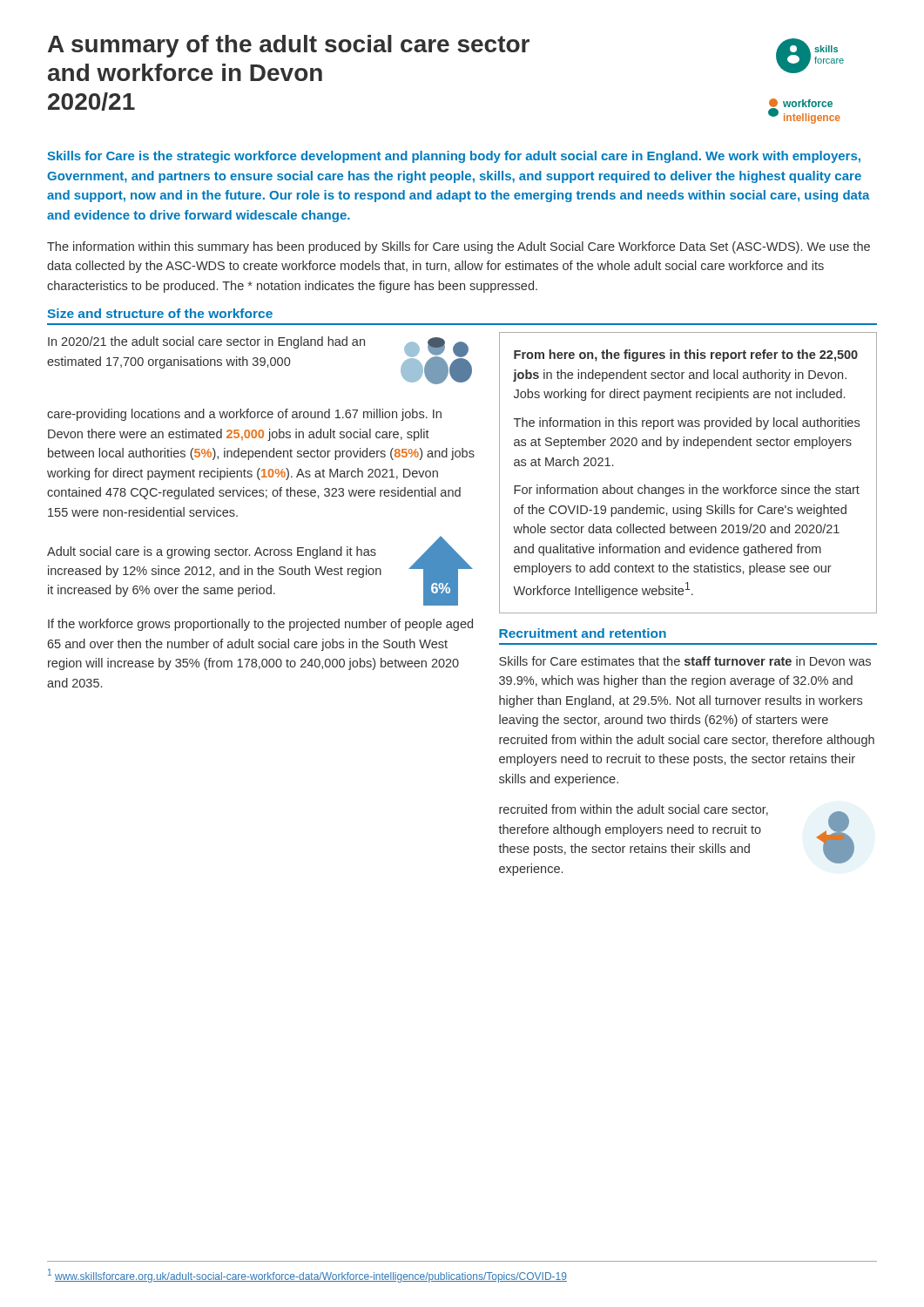This screenshot has width=924, height=1307.
Task: Find the text block with the text "Skills for Care estimates"
Action: [688, 720]
